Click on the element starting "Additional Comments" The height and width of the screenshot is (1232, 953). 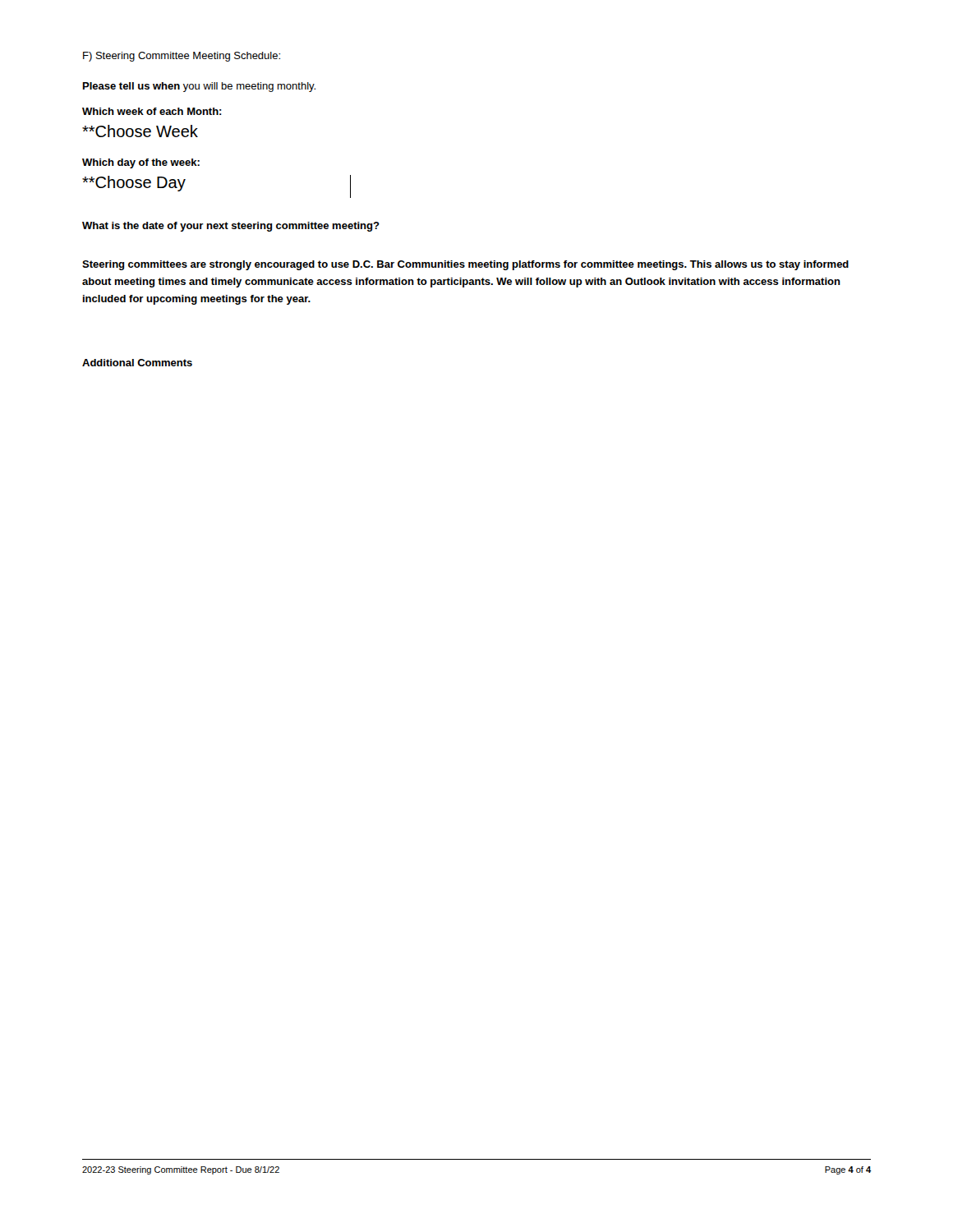tap(137, 363)
